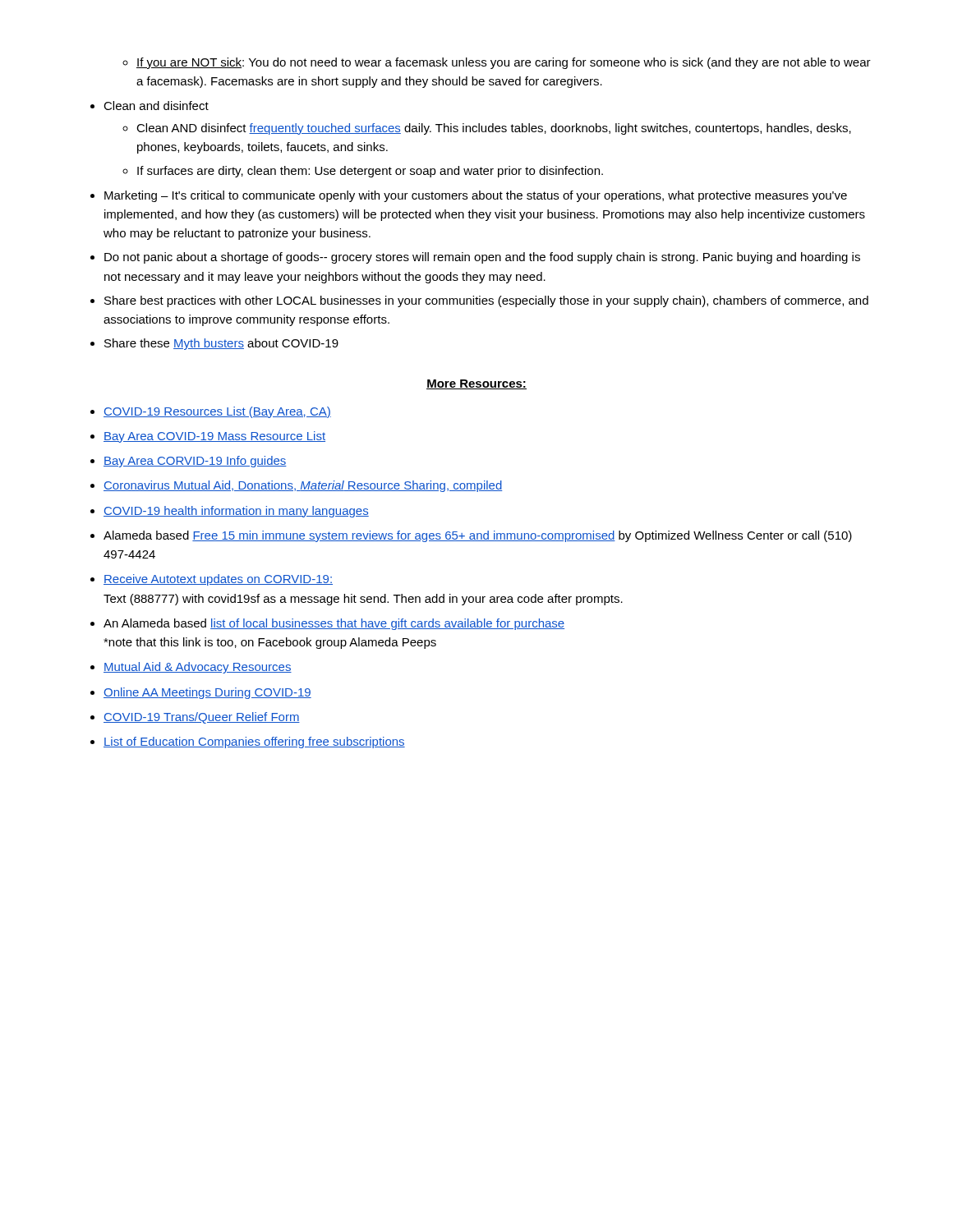This screenshot has width=953, height=1232.
Task: Locate the passage starting "Online AA Meetings During COVID-19"
Action: tap(207, 693)
